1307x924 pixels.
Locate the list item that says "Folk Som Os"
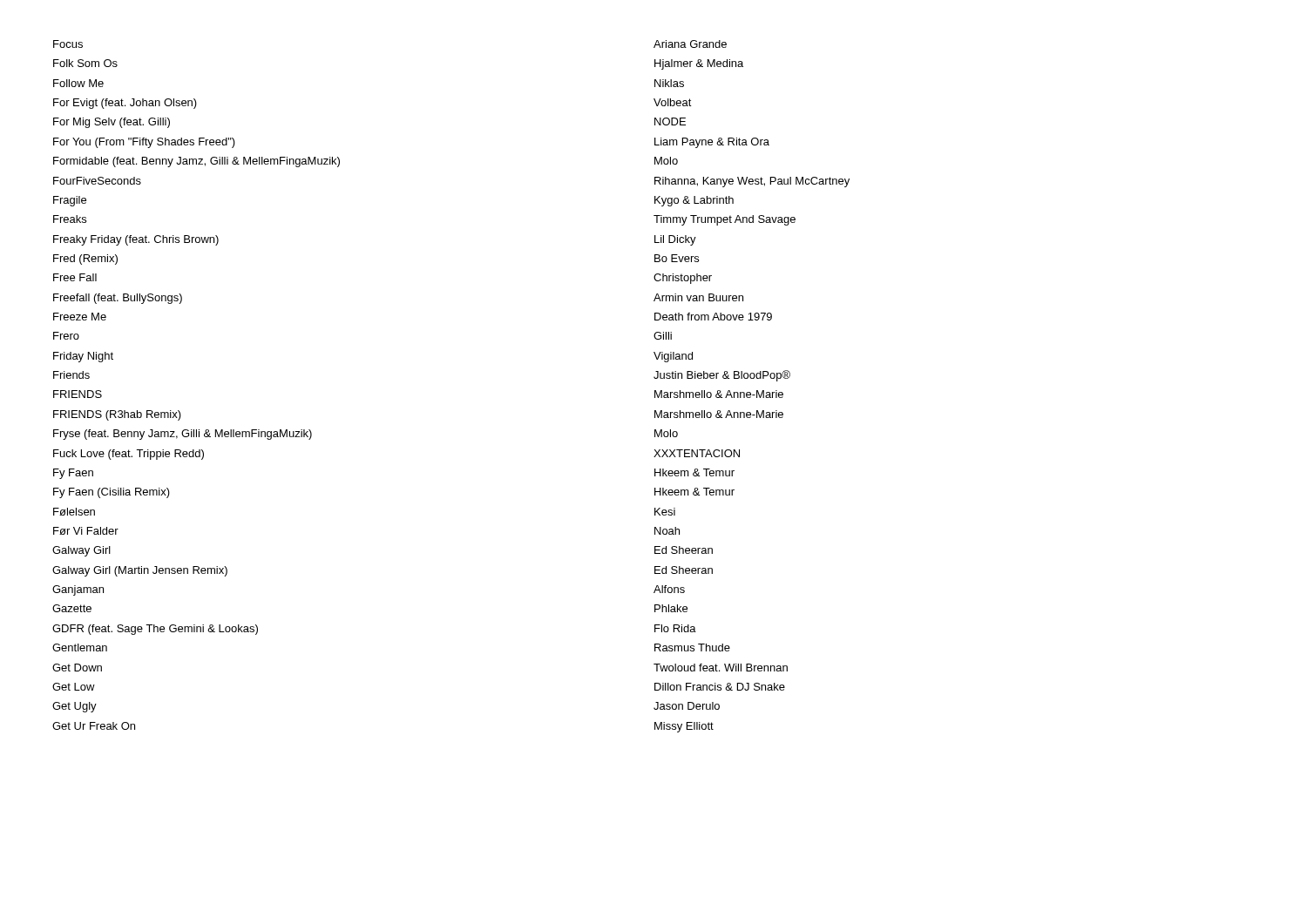click(x=85, y=63)
